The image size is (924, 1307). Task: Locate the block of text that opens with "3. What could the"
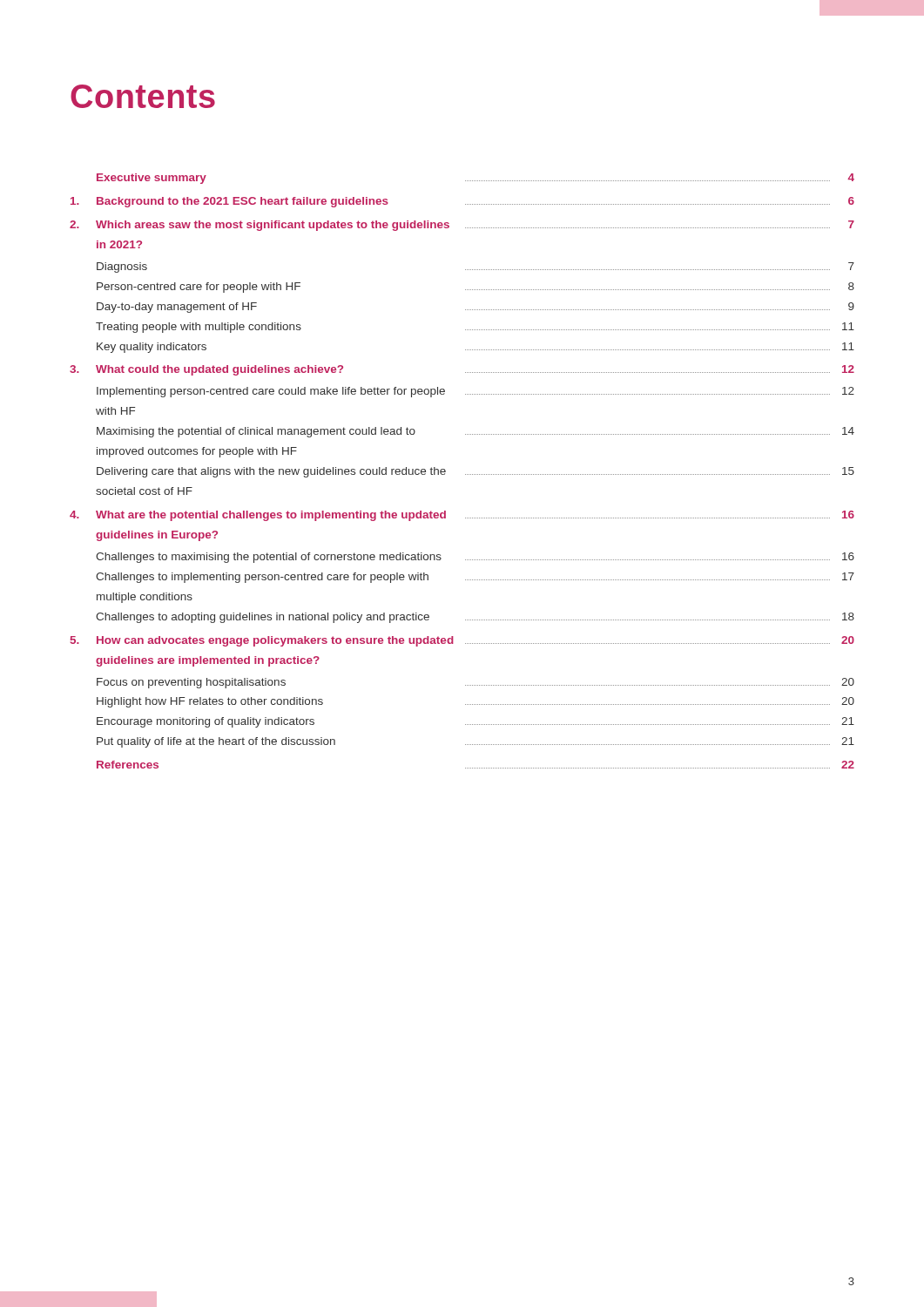pos(462,370)
